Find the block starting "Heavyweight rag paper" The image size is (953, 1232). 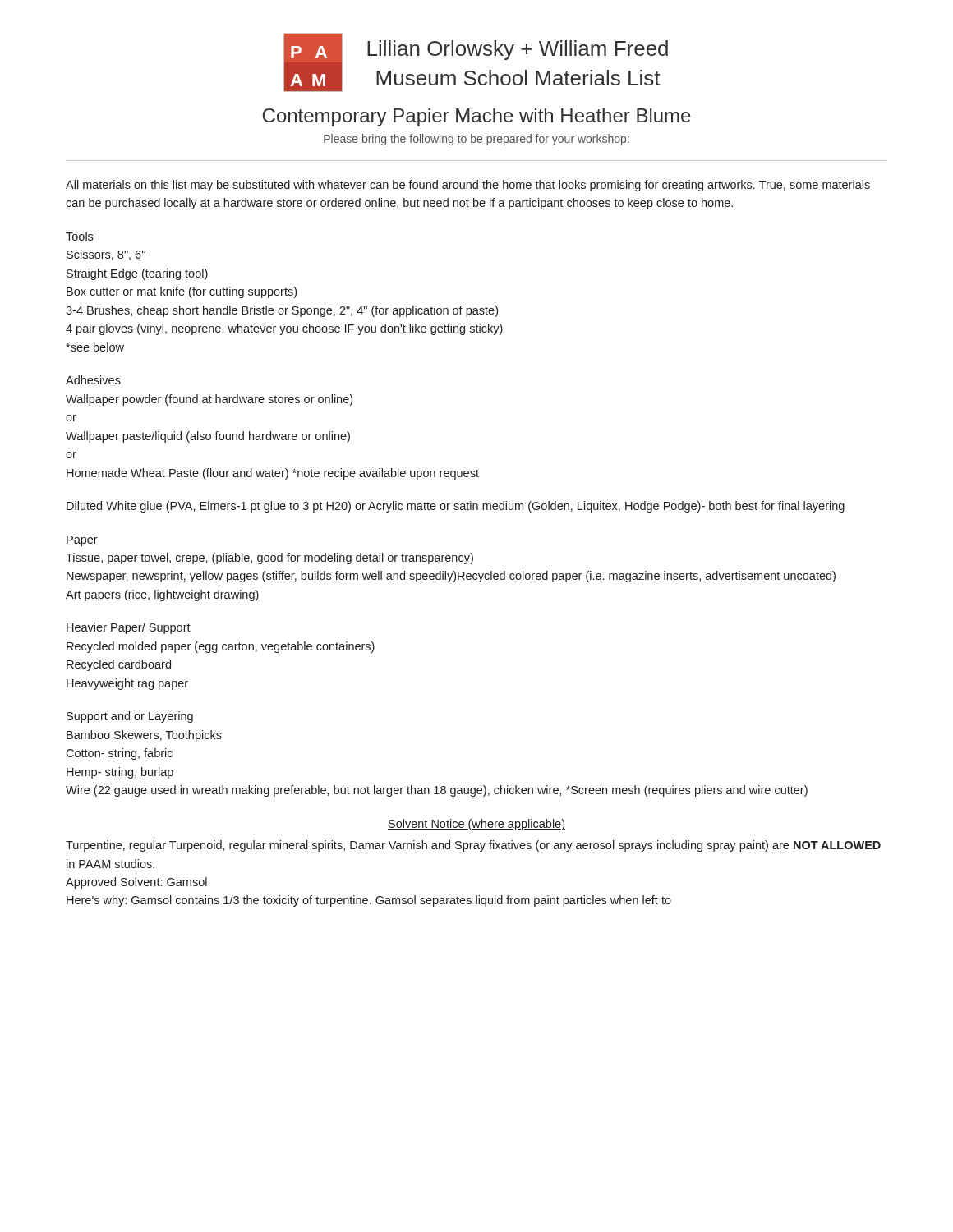point(127,683)
